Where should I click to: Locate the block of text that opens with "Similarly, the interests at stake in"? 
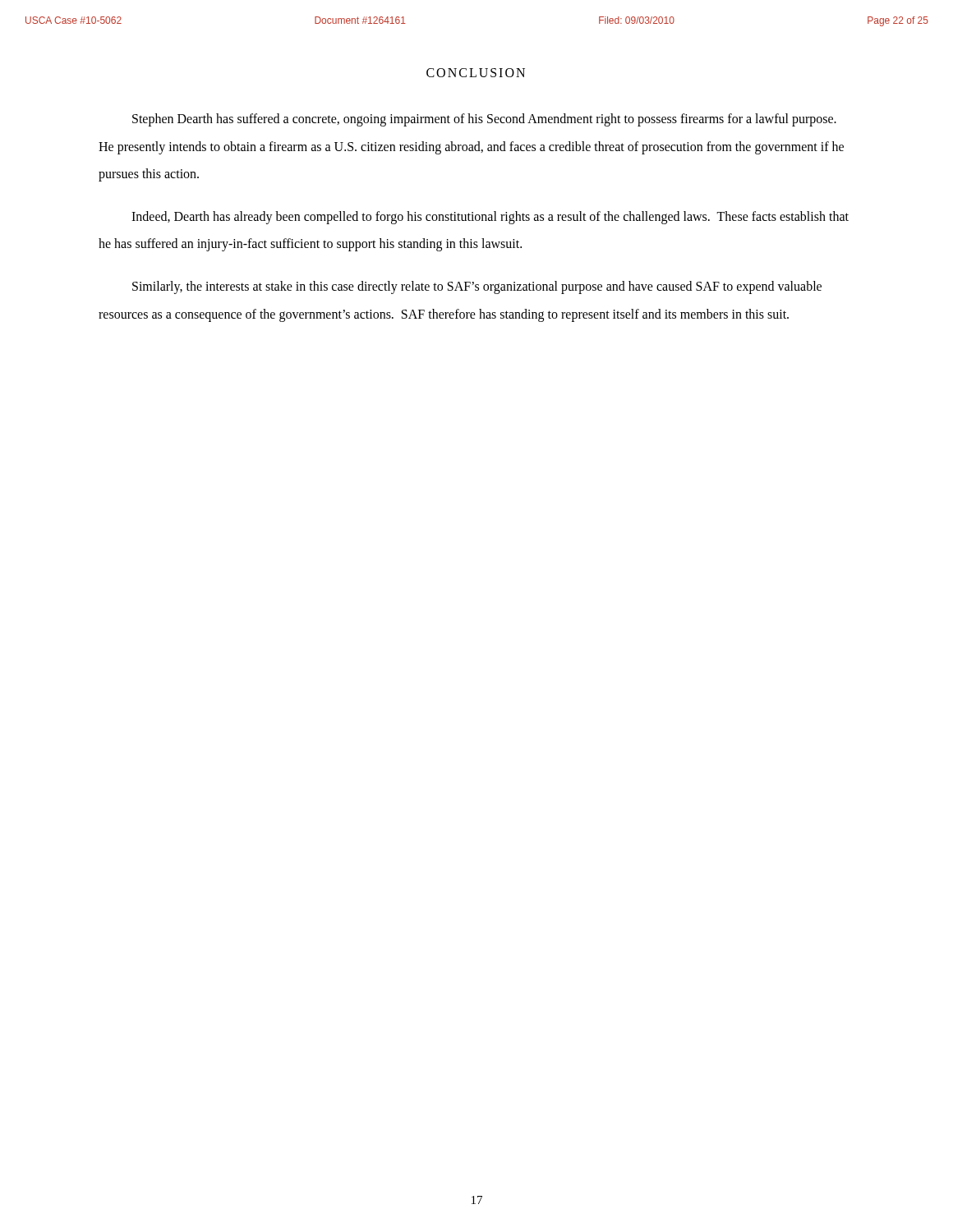pyautogui.click(x=460, y=300)
